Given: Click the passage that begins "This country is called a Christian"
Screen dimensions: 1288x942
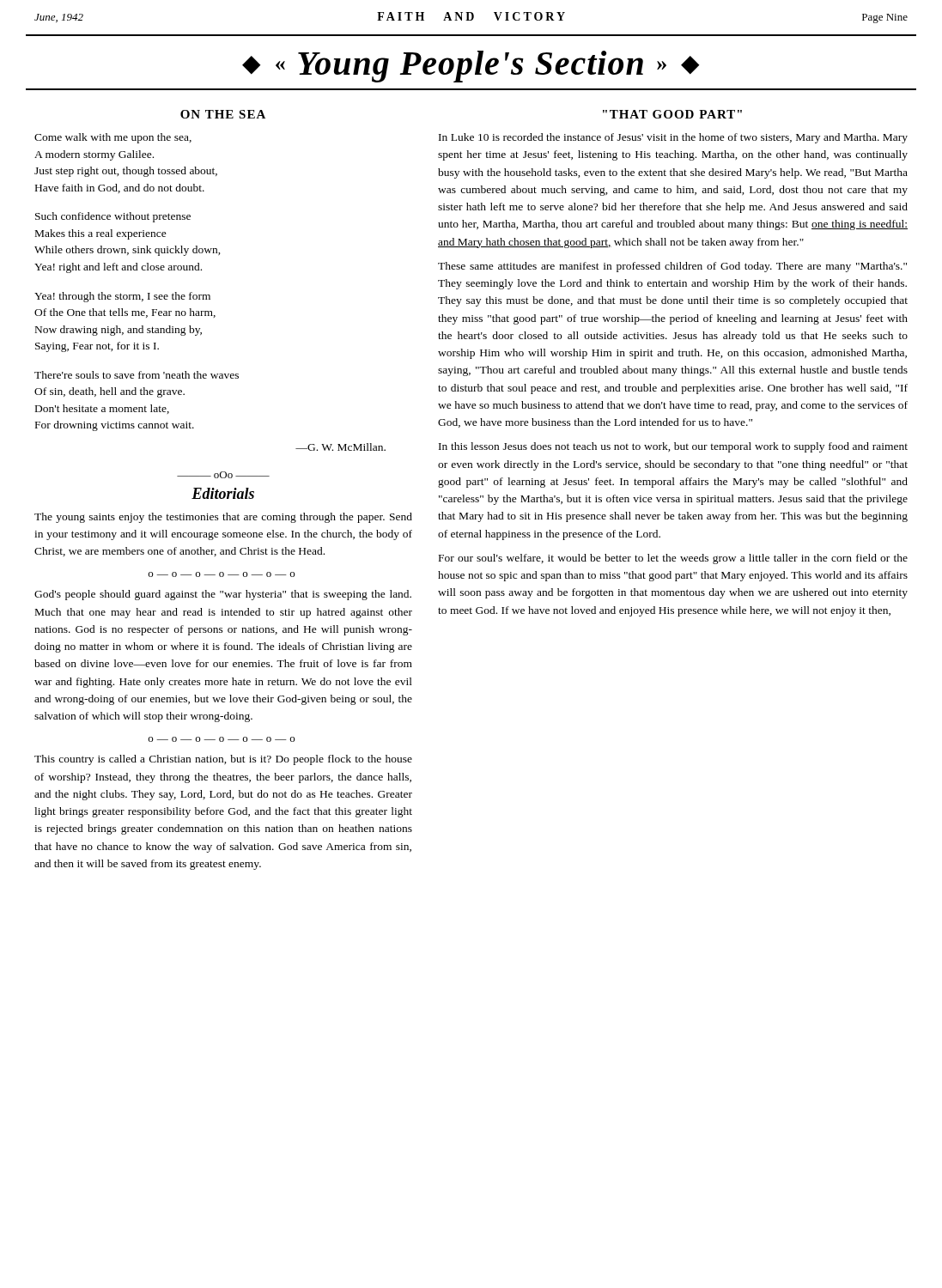Looking at the screenshot, I should coord(223,811).
